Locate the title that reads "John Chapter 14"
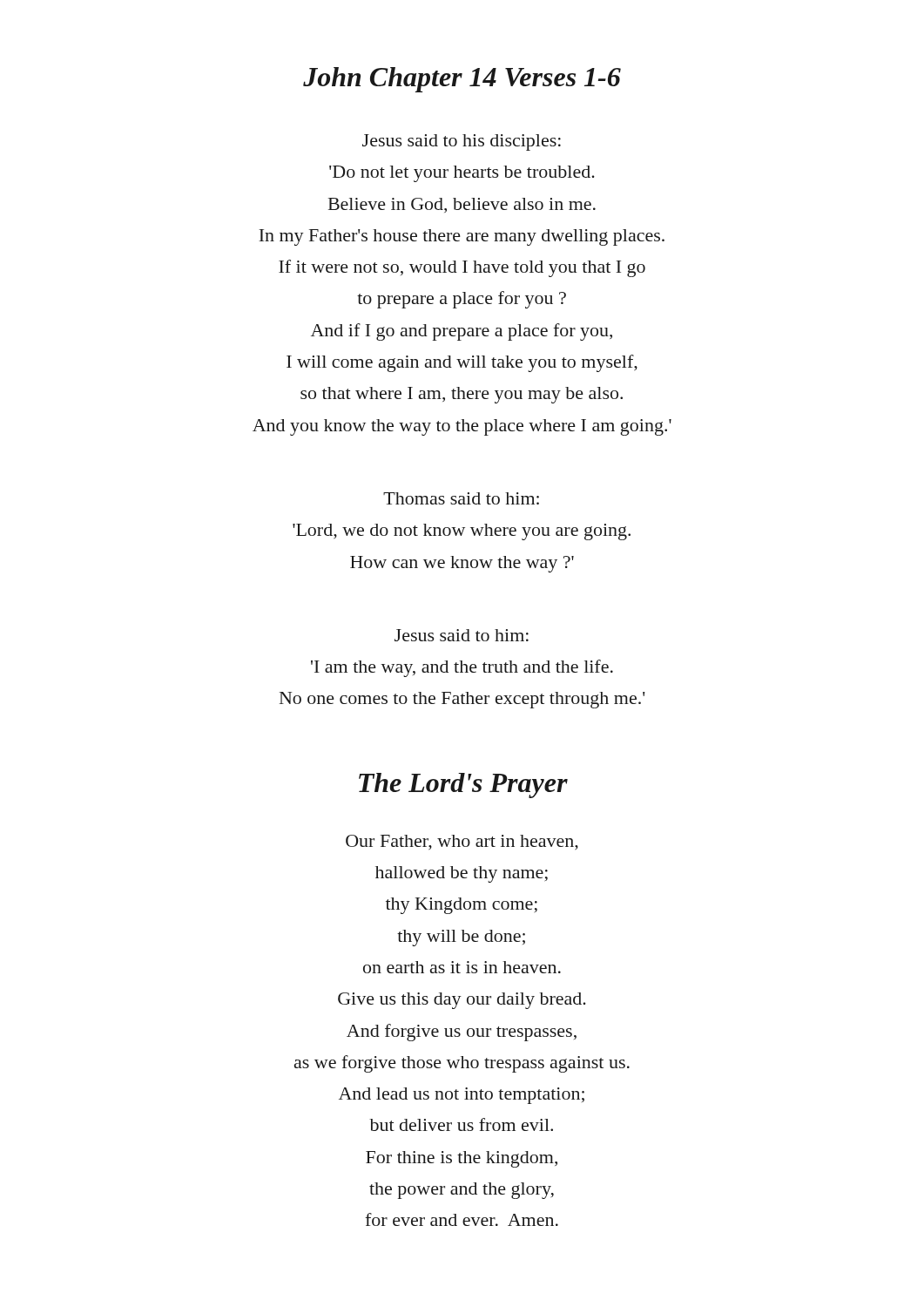This screenshot has width=924, height=1307. [x=462, y=77]
